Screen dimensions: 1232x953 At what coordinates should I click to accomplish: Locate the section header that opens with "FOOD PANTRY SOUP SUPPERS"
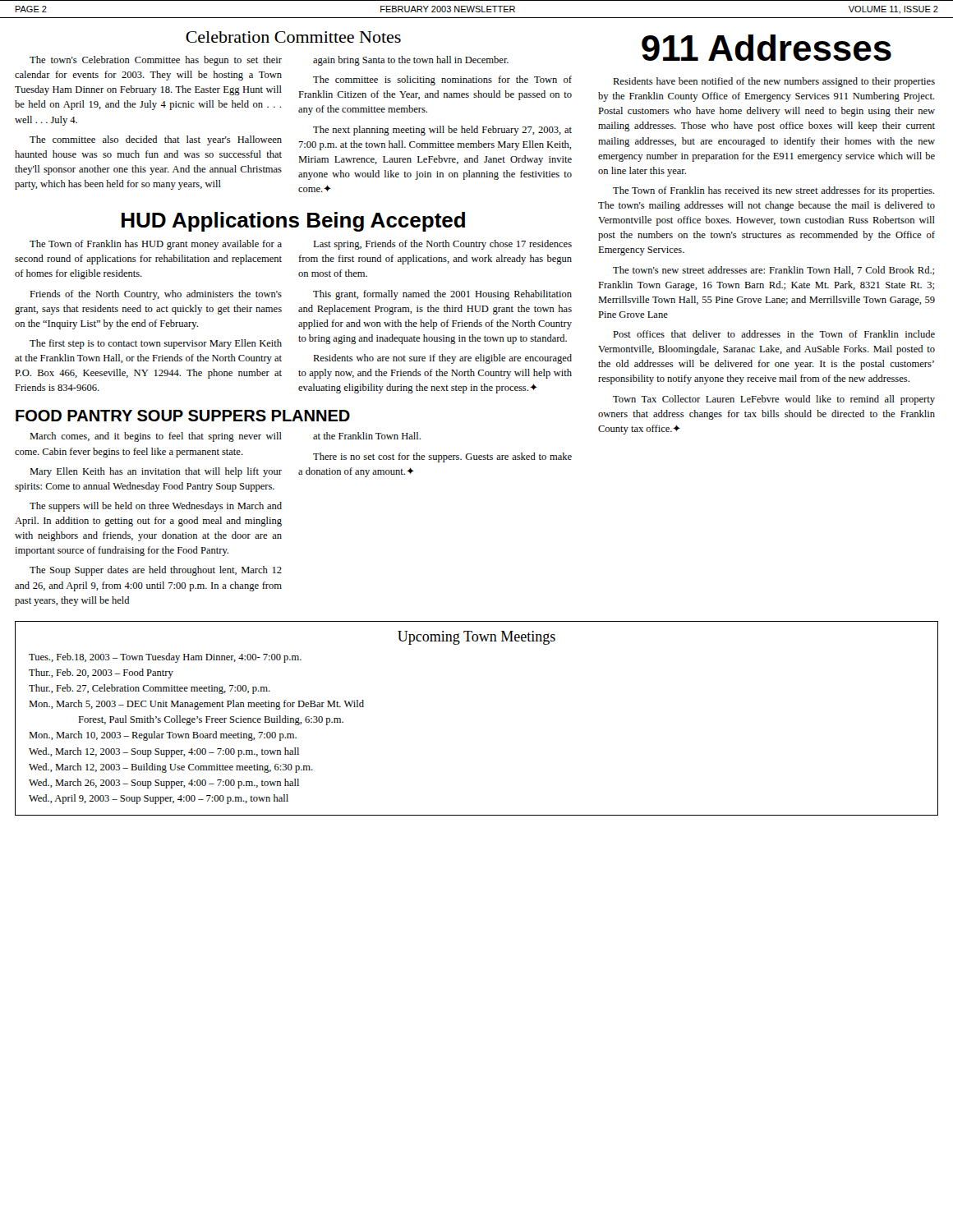tap(182, 416)
